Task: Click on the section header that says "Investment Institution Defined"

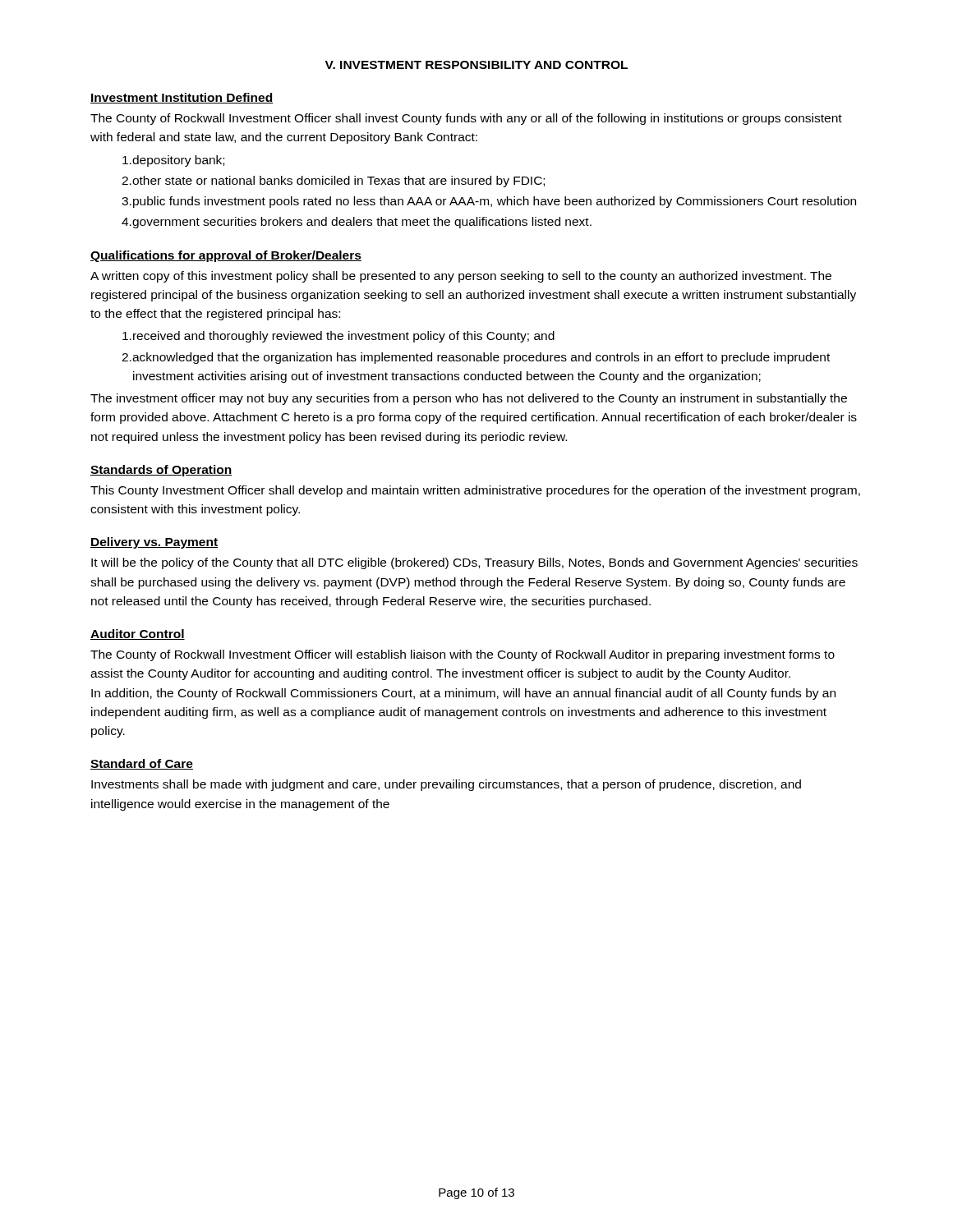Action: (182, 97)
